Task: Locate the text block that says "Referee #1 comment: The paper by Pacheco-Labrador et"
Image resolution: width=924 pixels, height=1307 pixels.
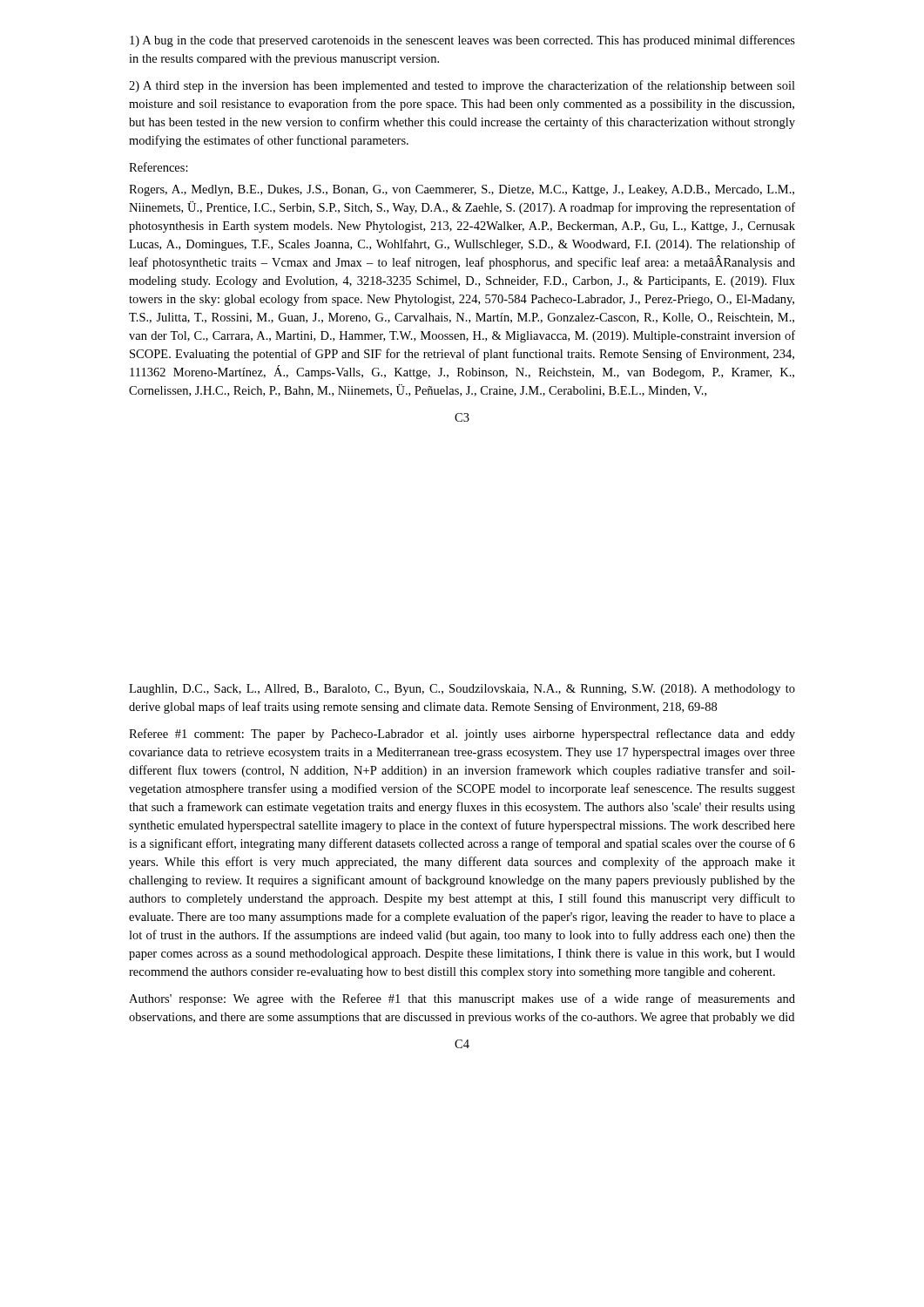Action: 462,853
